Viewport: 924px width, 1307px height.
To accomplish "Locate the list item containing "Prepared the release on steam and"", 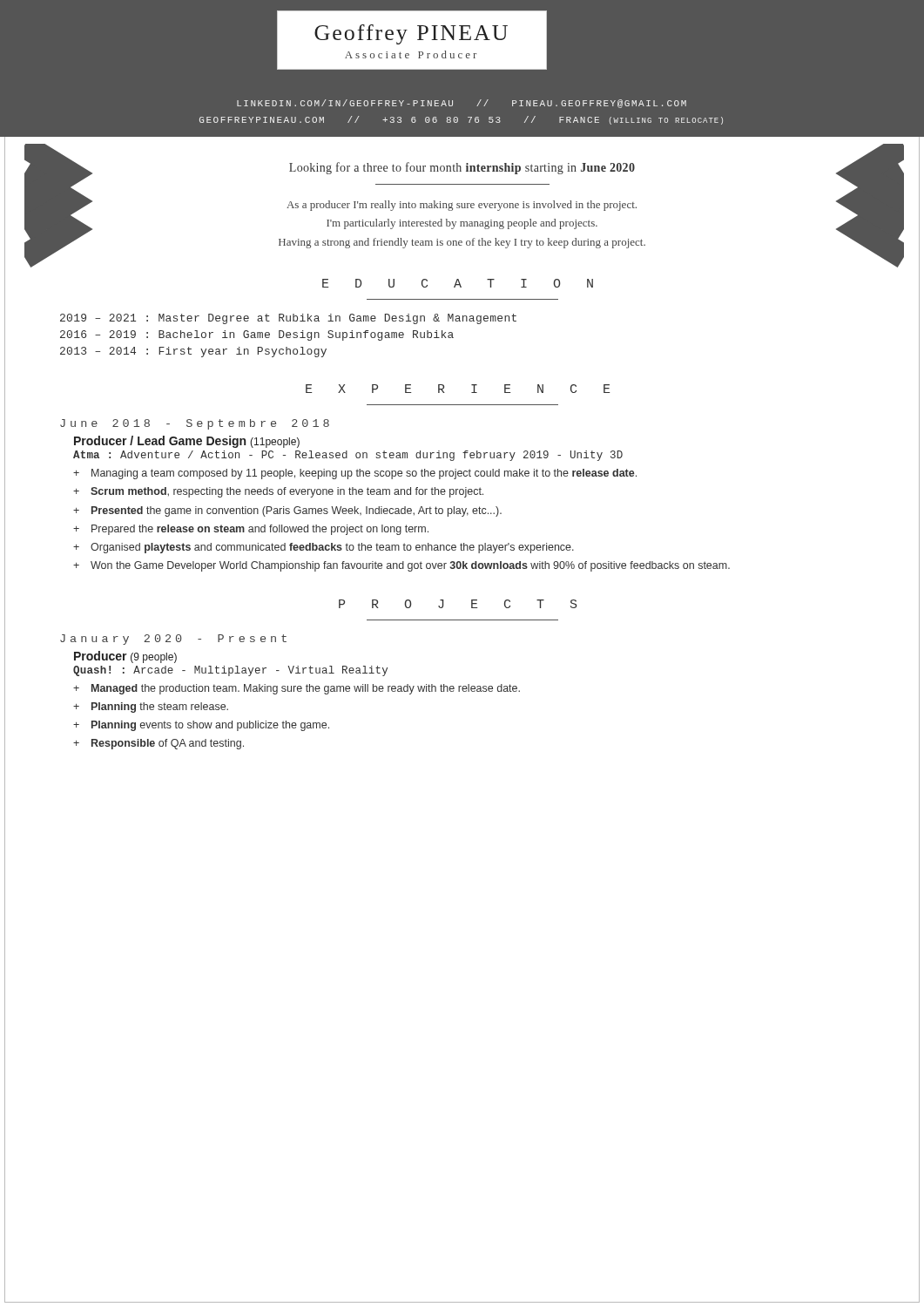I will (260, 529).
